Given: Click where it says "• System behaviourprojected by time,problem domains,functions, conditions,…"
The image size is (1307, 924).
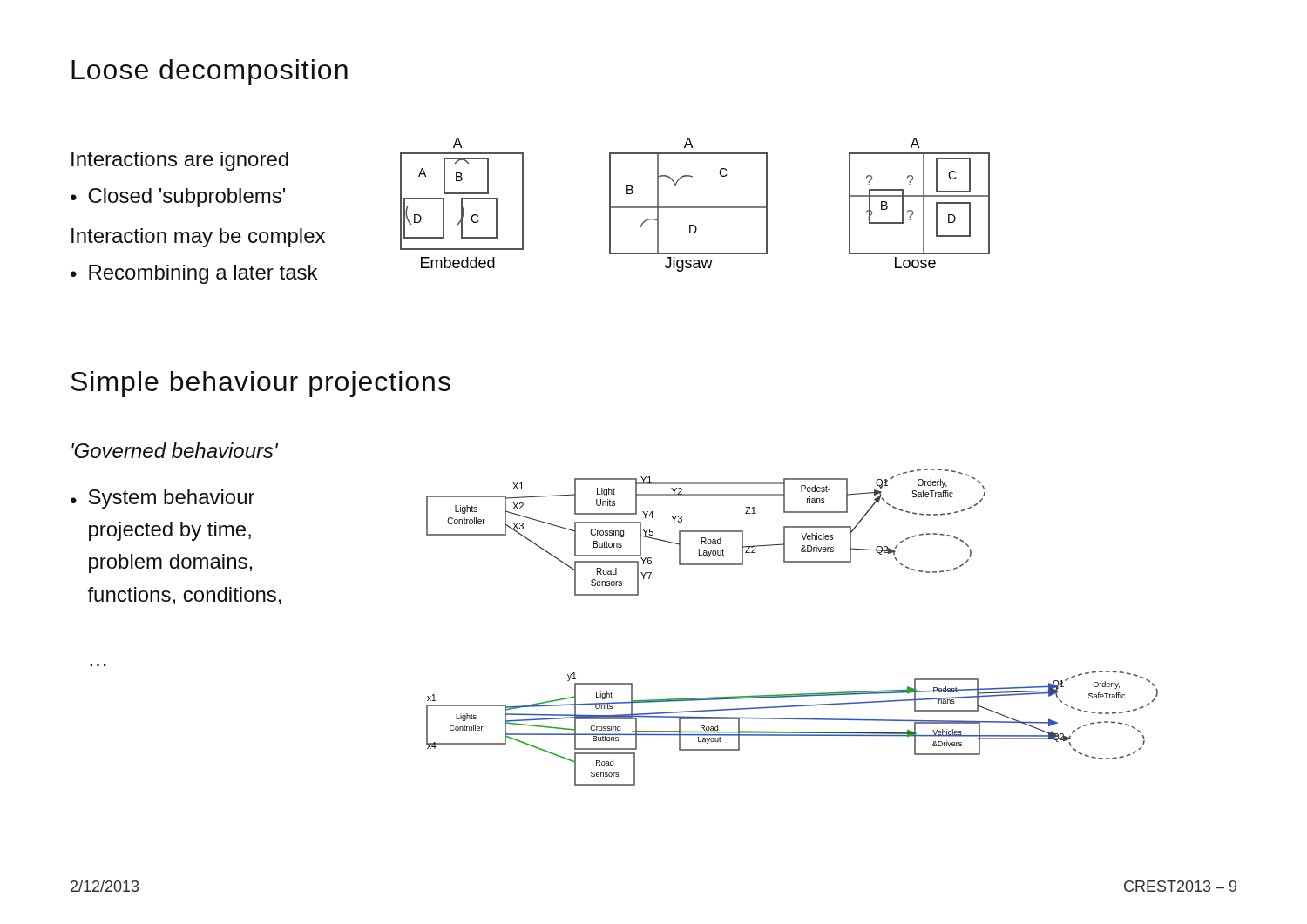Looking at the screenshot, I should tap(176, 578).
